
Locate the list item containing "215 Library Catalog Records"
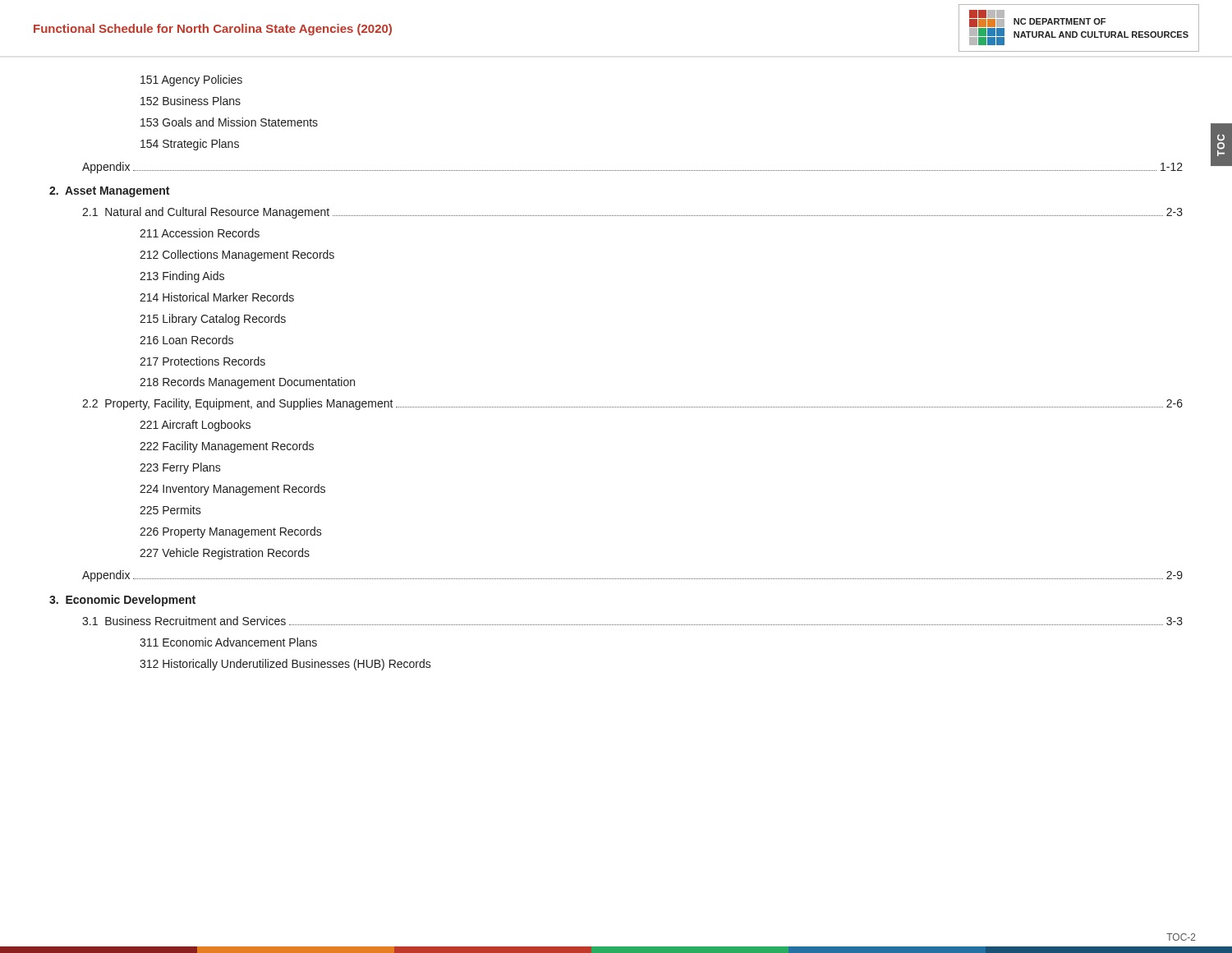(213, 319)
